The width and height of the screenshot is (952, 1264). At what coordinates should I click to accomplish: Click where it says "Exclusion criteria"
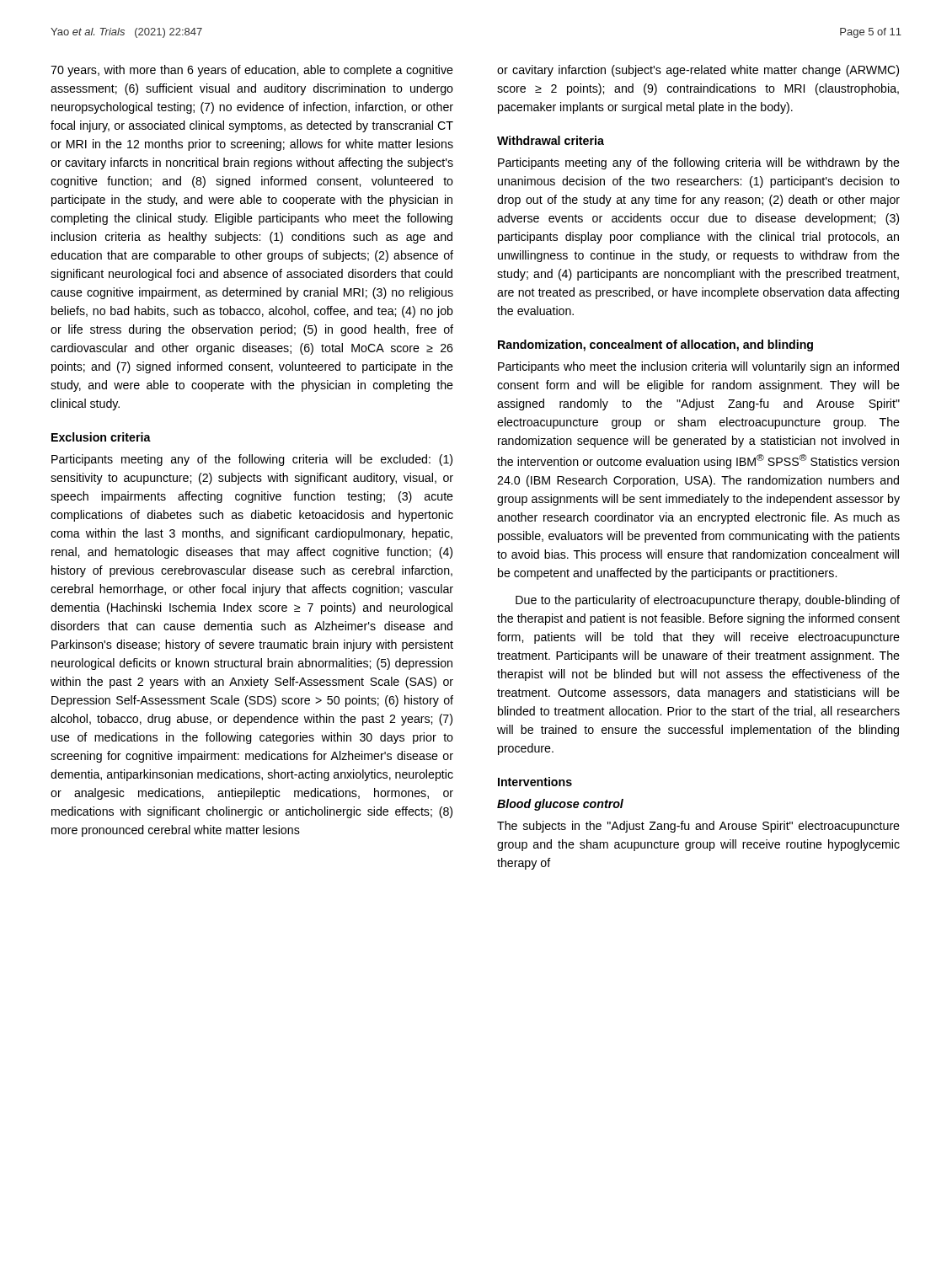pos(100,437)
